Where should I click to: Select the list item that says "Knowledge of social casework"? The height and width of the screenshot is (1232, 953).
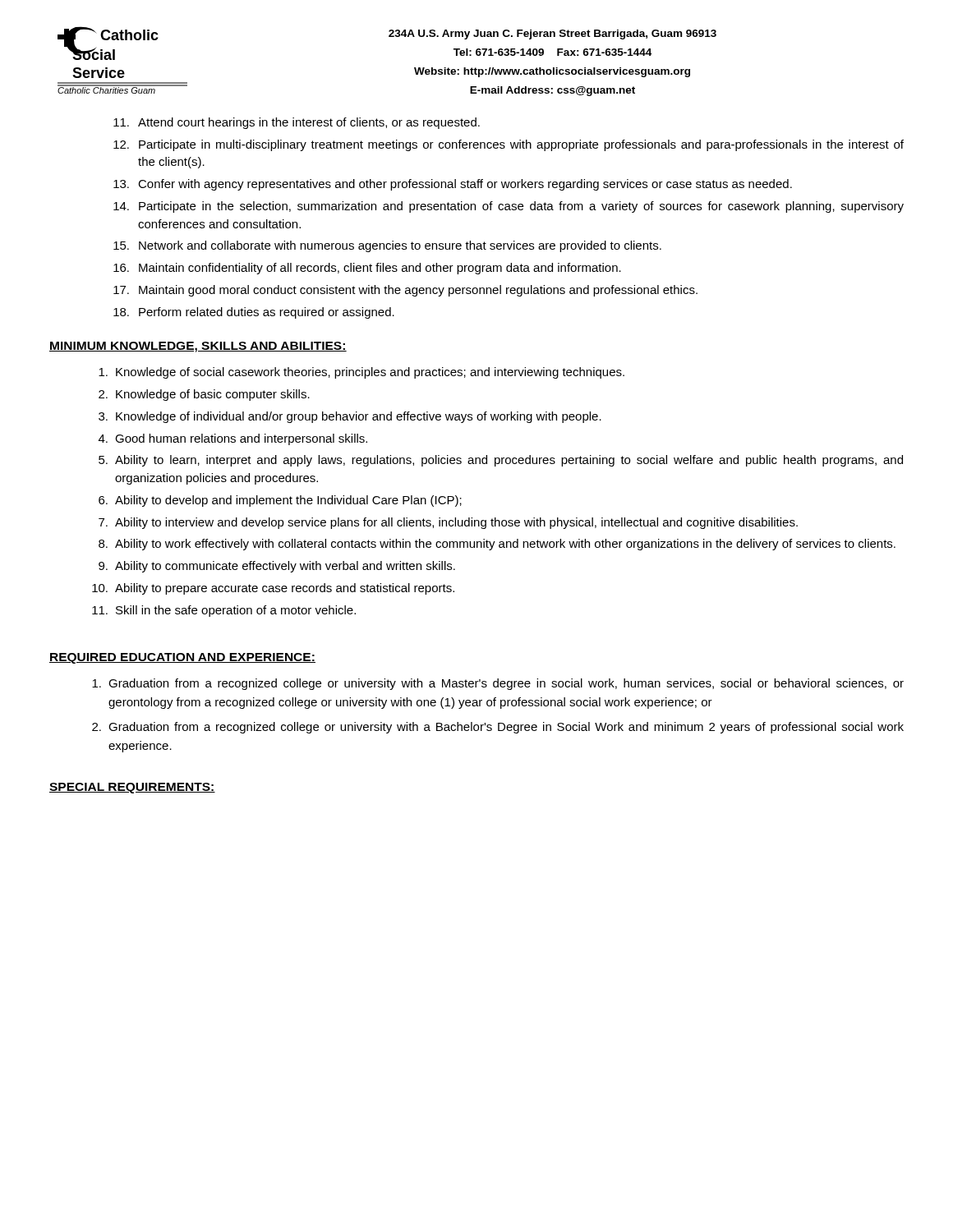(x=493, y=372)
